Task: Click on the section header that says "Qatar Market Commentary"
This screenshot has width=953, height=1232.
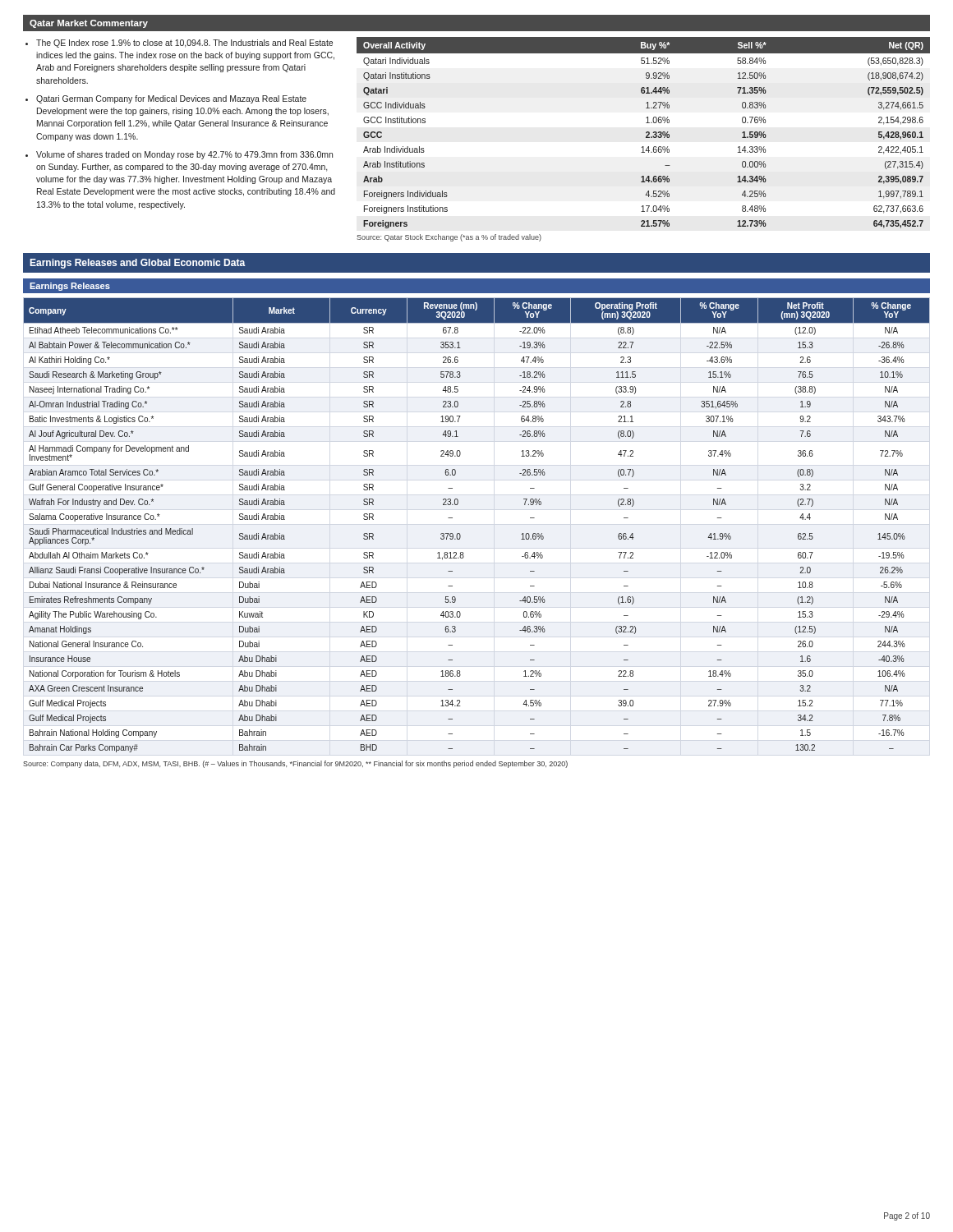Action: pos(89,23)
